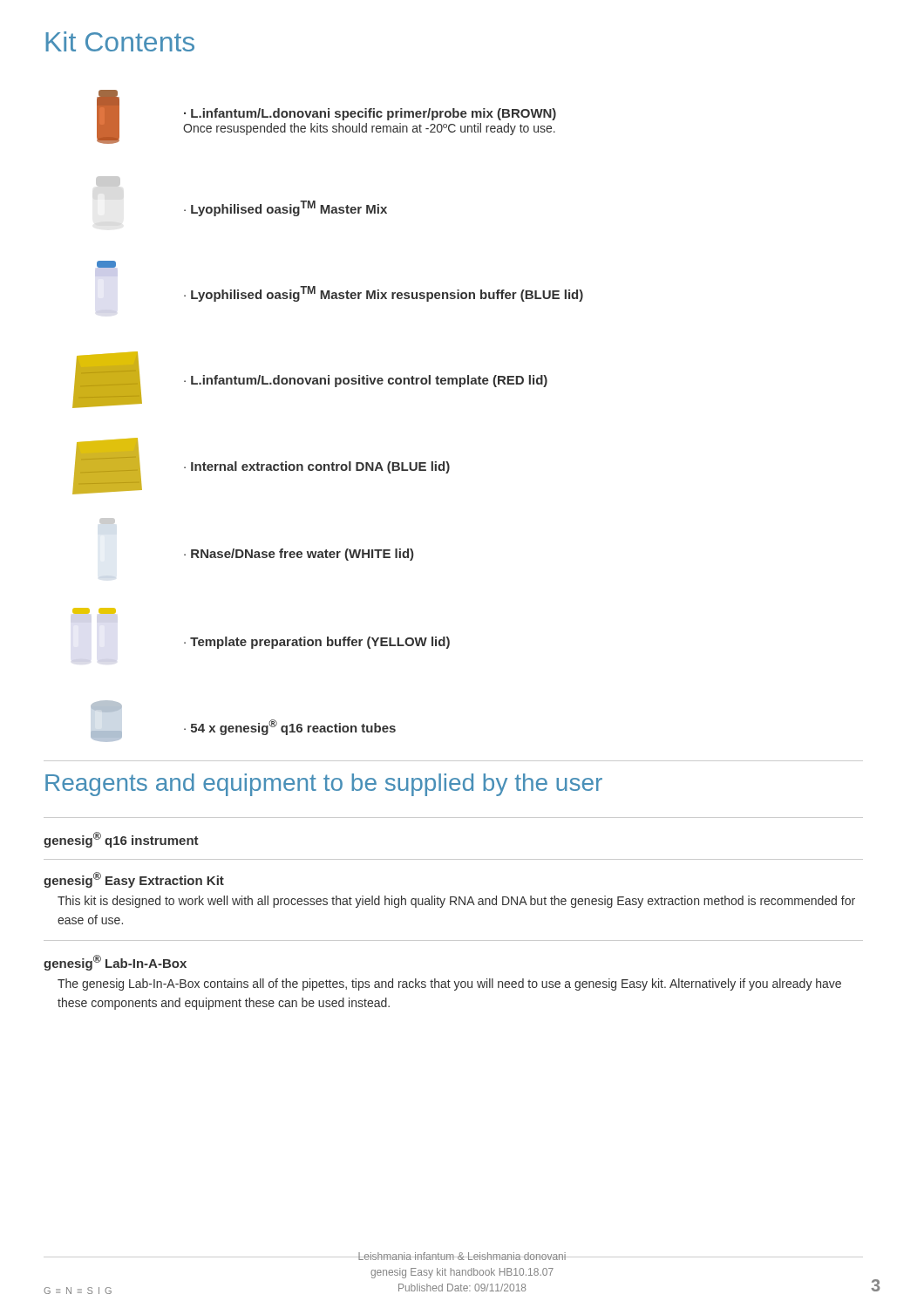
Task: Select the text with the text "genesig® q16 instrument"
Action: coord(121,839)
